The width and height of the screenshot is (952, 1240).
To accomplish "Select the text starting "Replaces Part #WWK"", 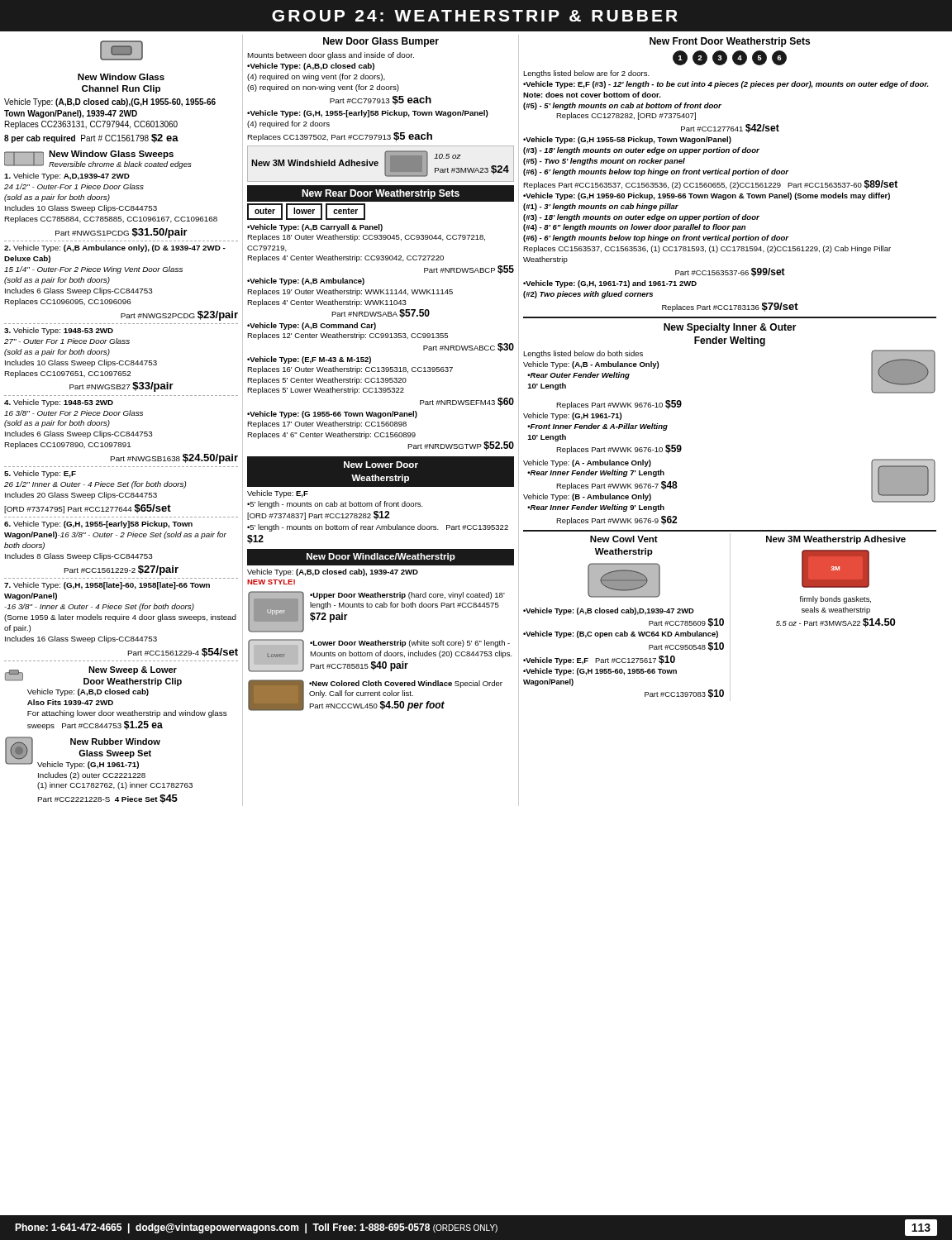I will pos(602,427).
